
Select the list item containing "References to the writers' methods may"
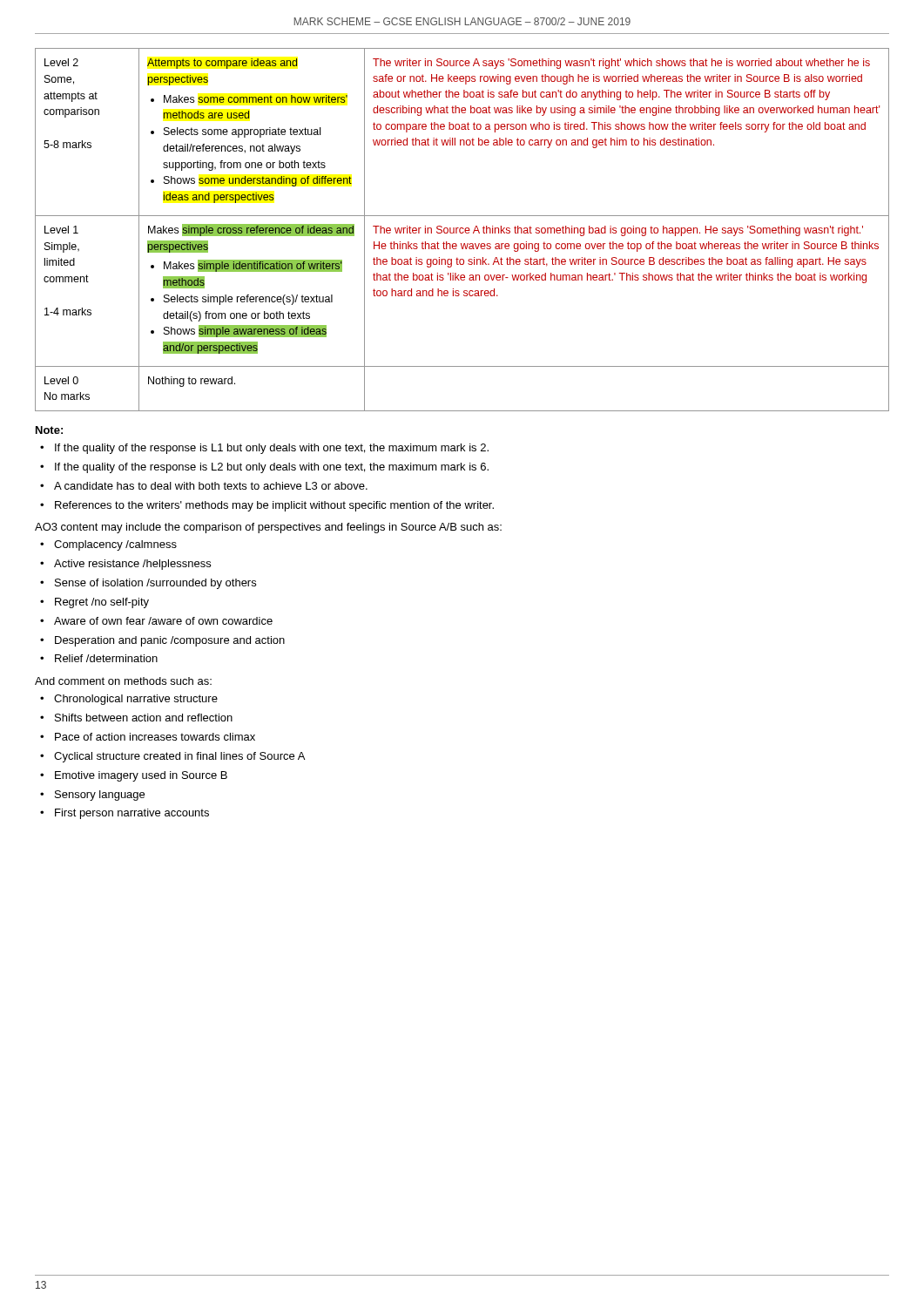click(274, 505)
